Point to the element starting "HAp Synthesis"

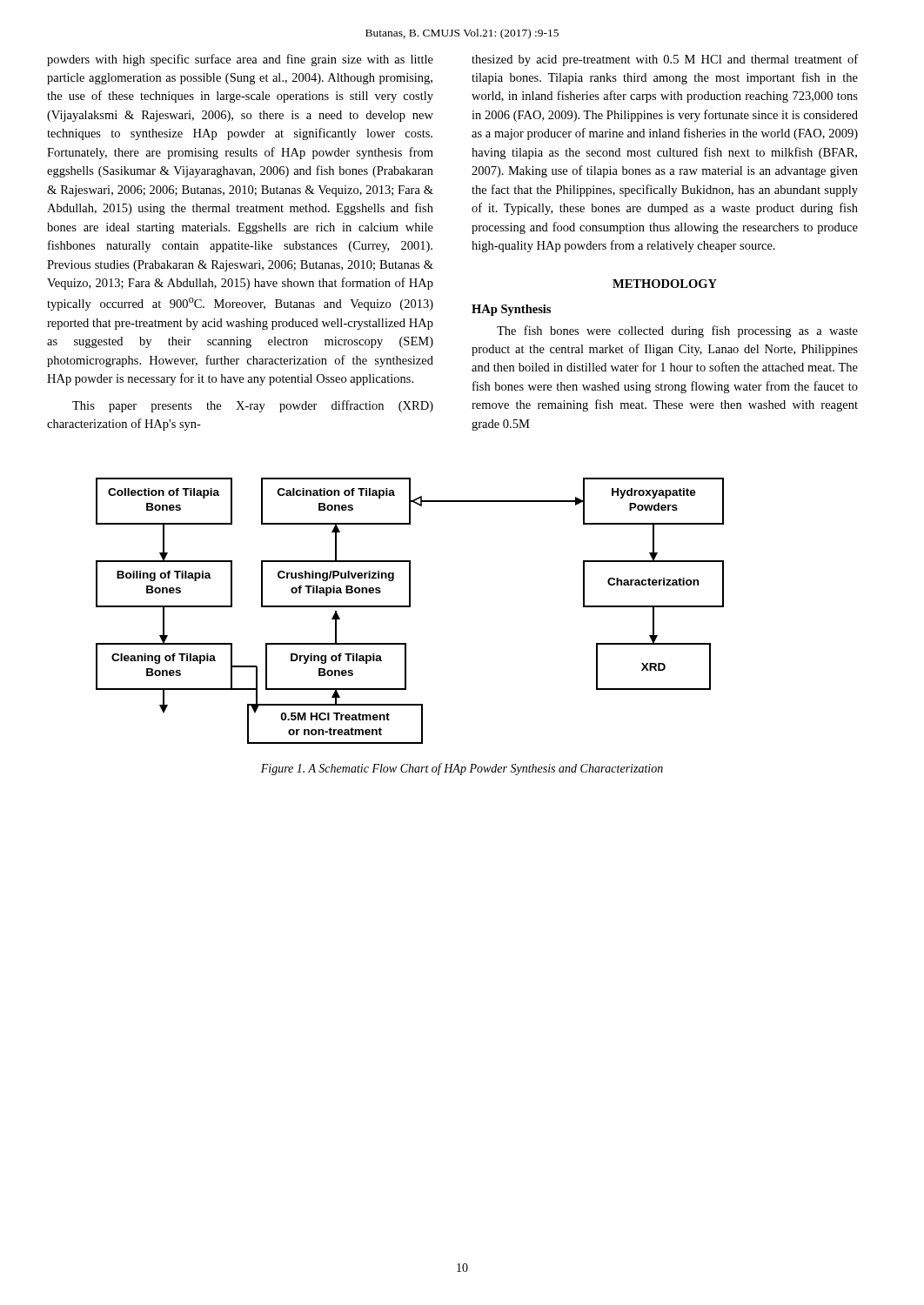pyautogui.click(x=511, y=308)
